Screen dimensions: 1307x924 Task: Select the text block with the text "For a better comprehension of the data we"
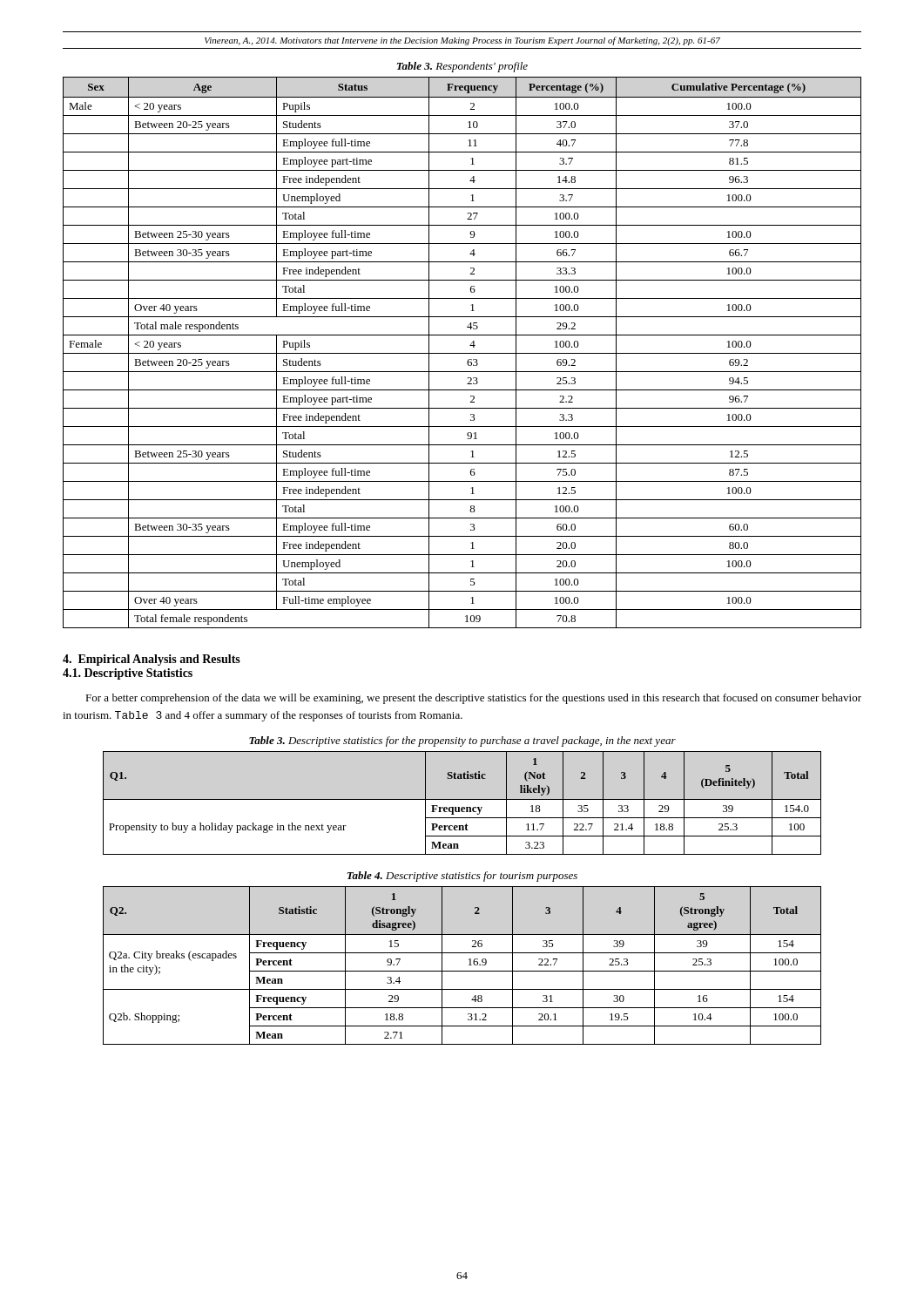click(x=462, y=707)
